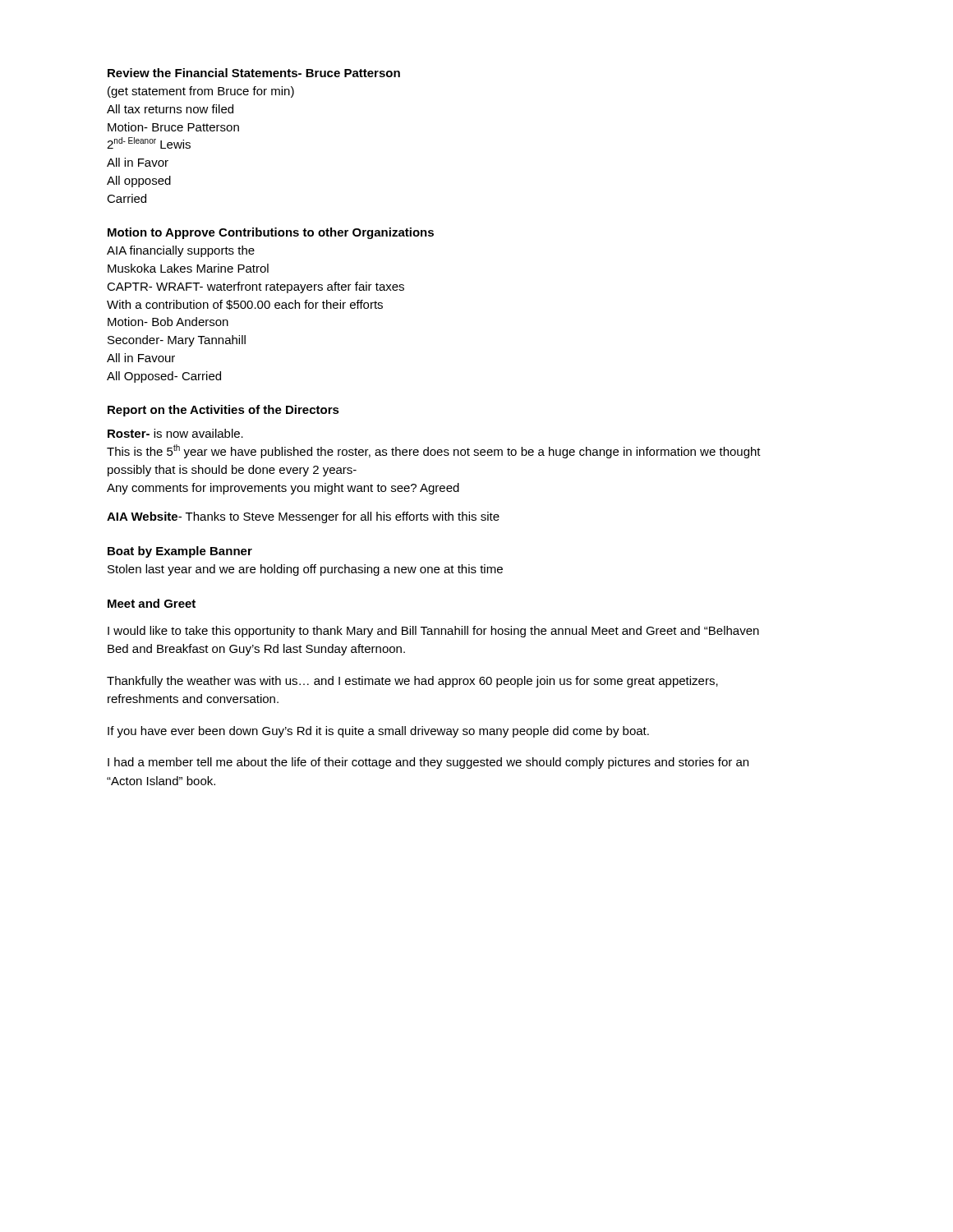Find the text block starting "Report on the Activities of the"
Image resolution: width=953 pixels, height=1232 pixels.
coord(223,410)
